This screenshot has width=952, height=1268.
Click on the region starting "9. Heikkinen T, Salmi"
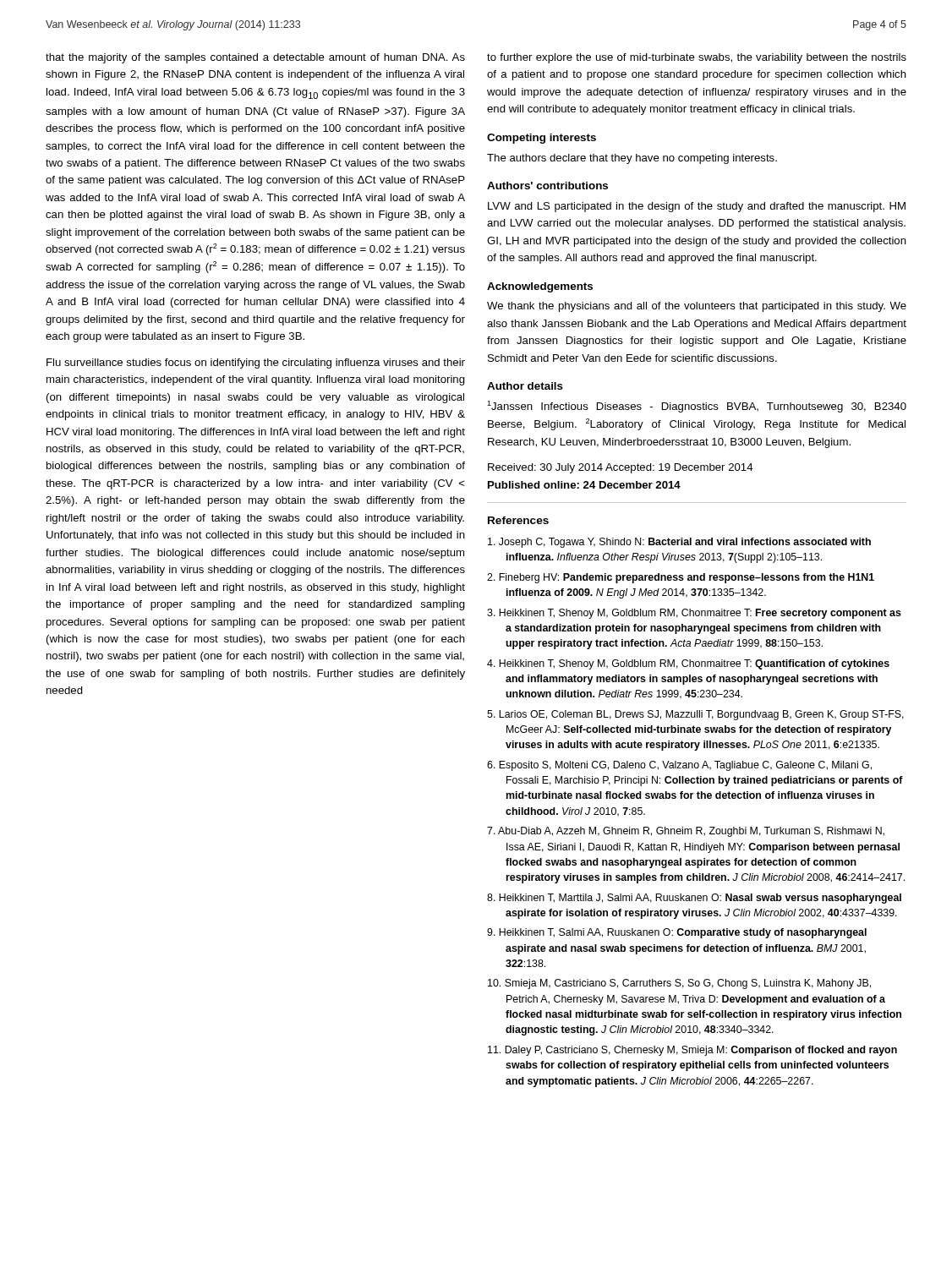click(677, 948)
